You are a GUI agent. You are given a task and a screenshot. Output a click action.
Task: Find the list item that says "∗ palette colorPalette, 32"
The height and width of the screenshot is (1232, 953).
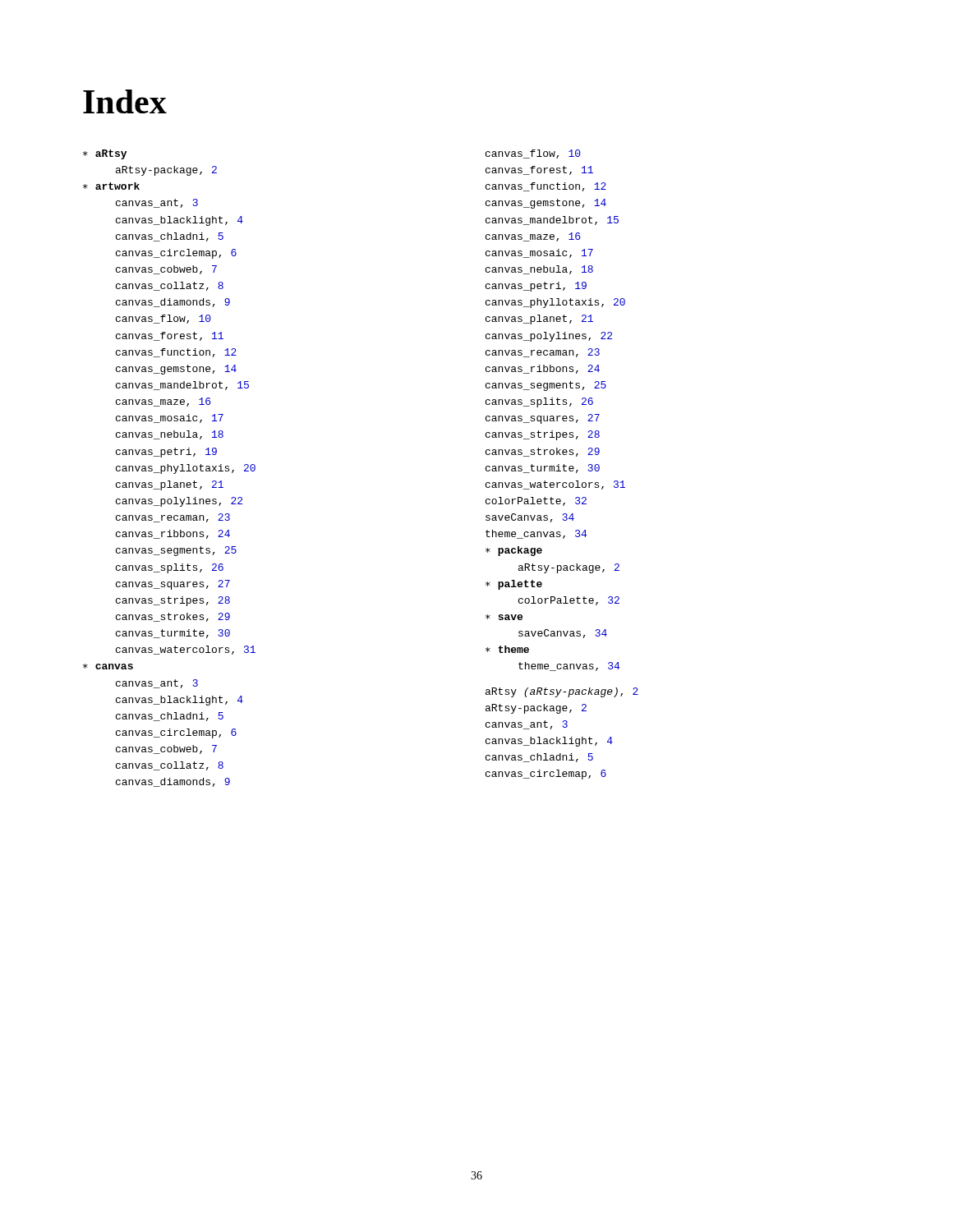tap(552, 592)
